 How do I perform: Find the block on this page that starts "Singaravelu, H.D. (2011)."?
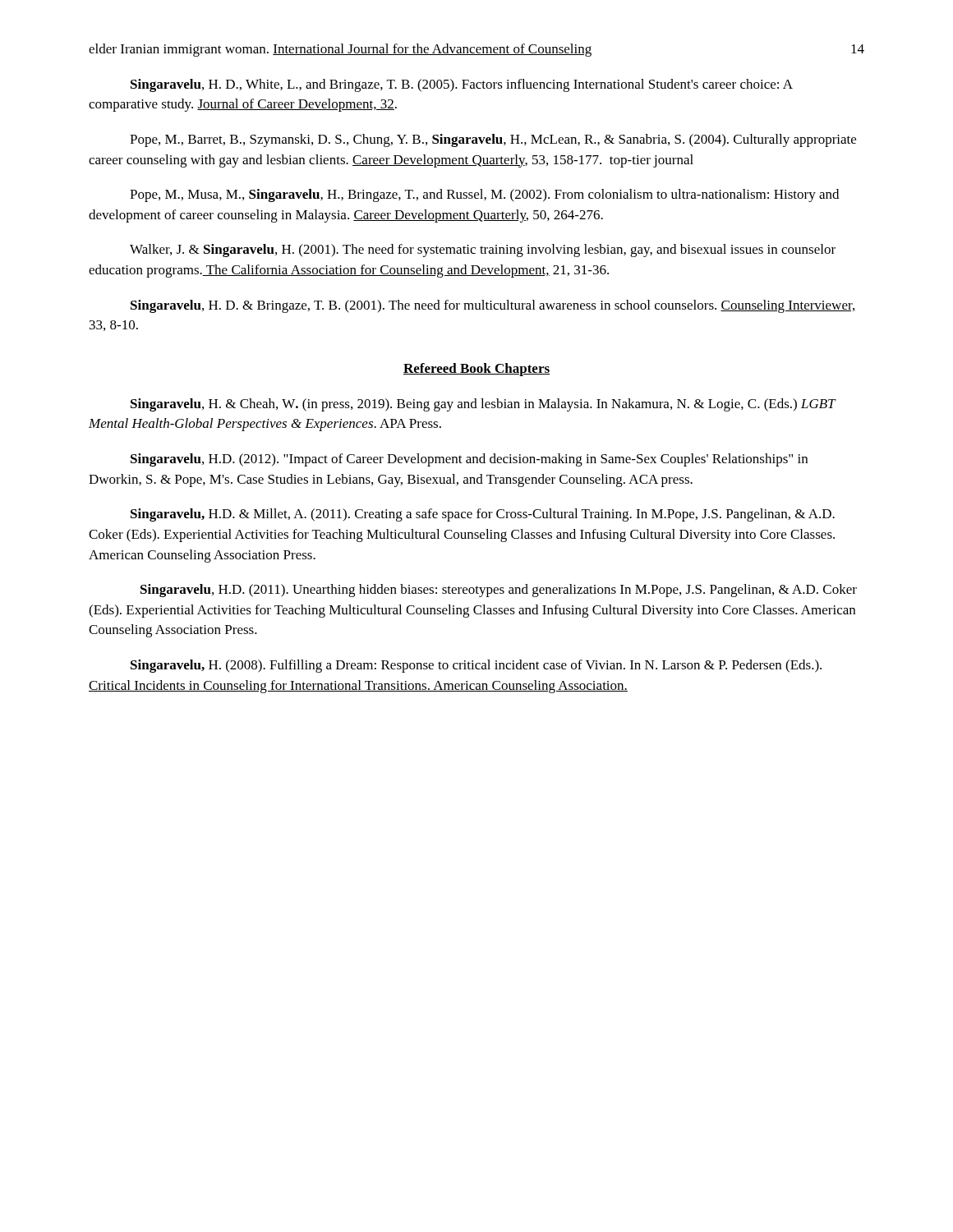click(x=476, y=610)
